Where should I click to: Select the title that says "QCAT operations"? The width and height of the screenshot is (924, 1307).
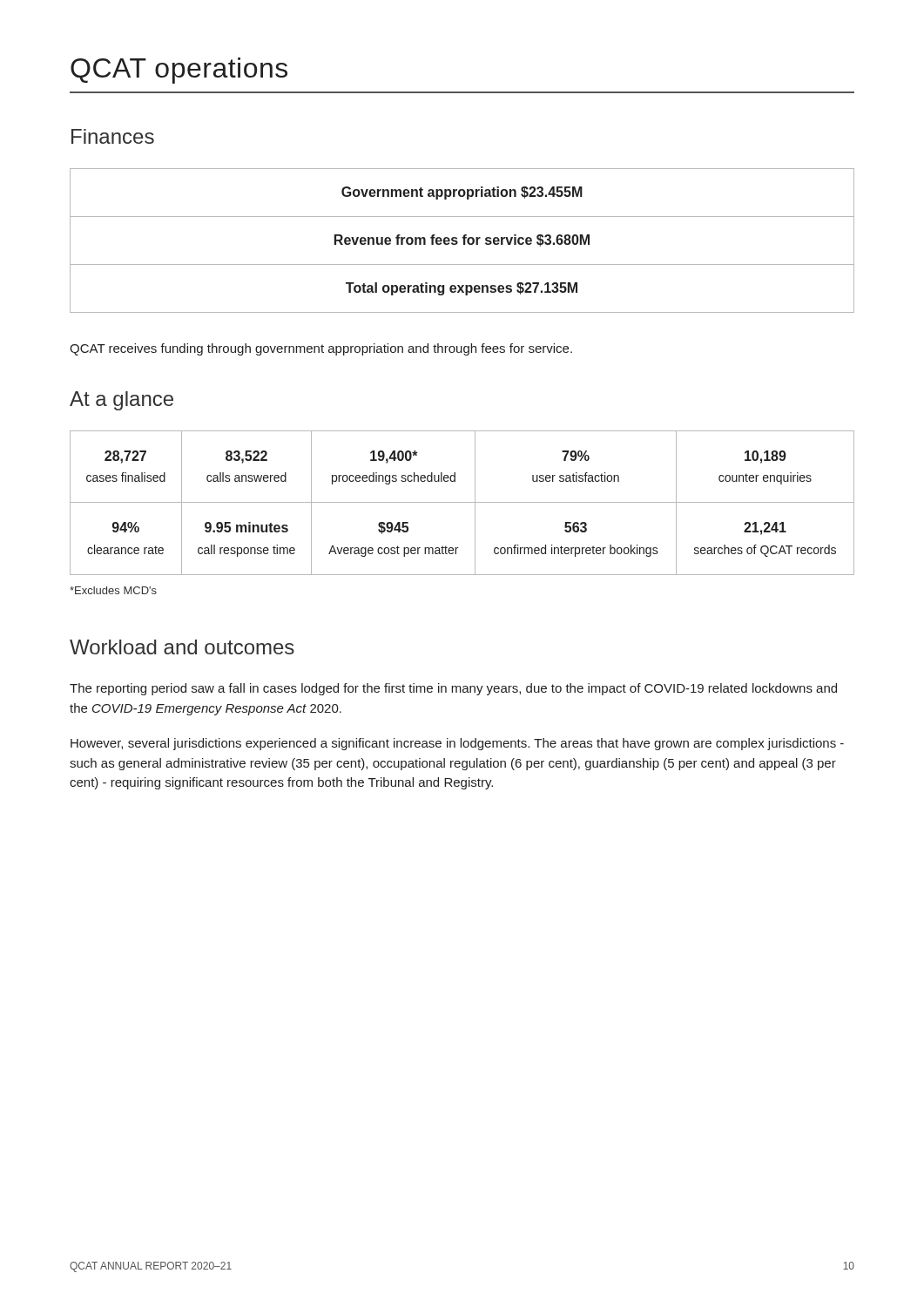[179, 71]
